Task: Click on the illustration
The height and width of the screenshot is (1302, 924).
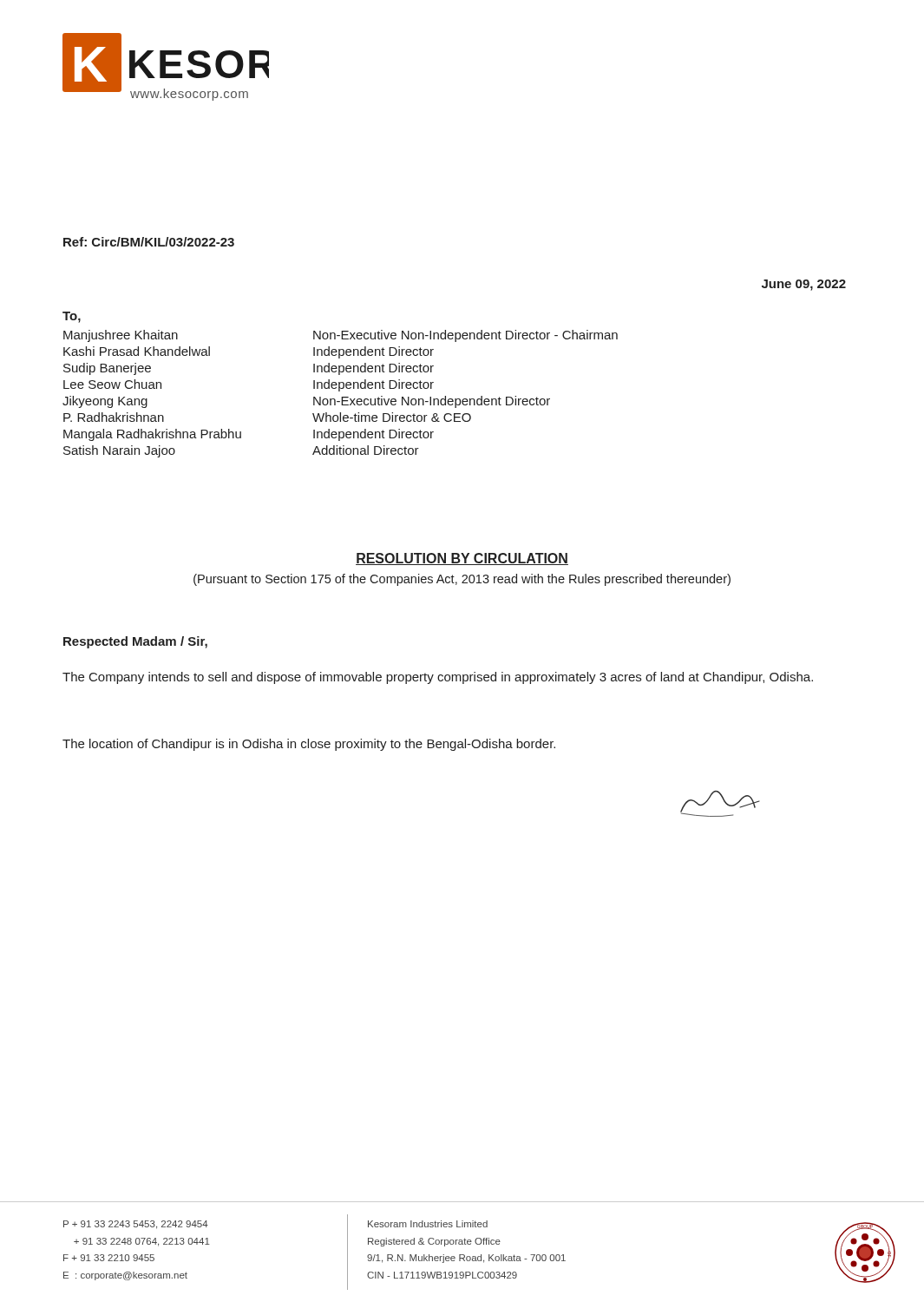Action: [x=716, y=802]
